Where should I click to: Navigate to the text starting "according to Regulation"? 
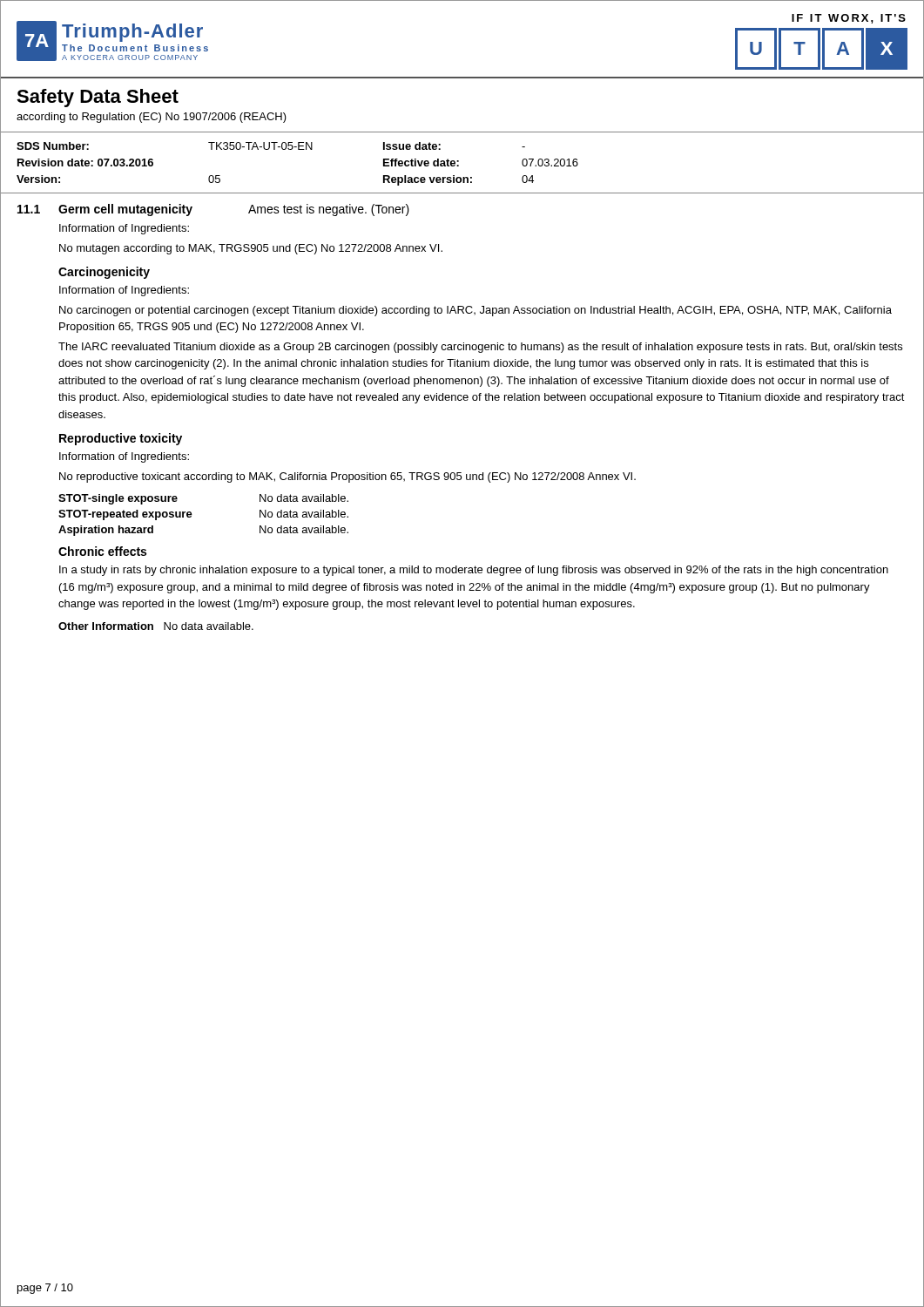pos(152,116)
